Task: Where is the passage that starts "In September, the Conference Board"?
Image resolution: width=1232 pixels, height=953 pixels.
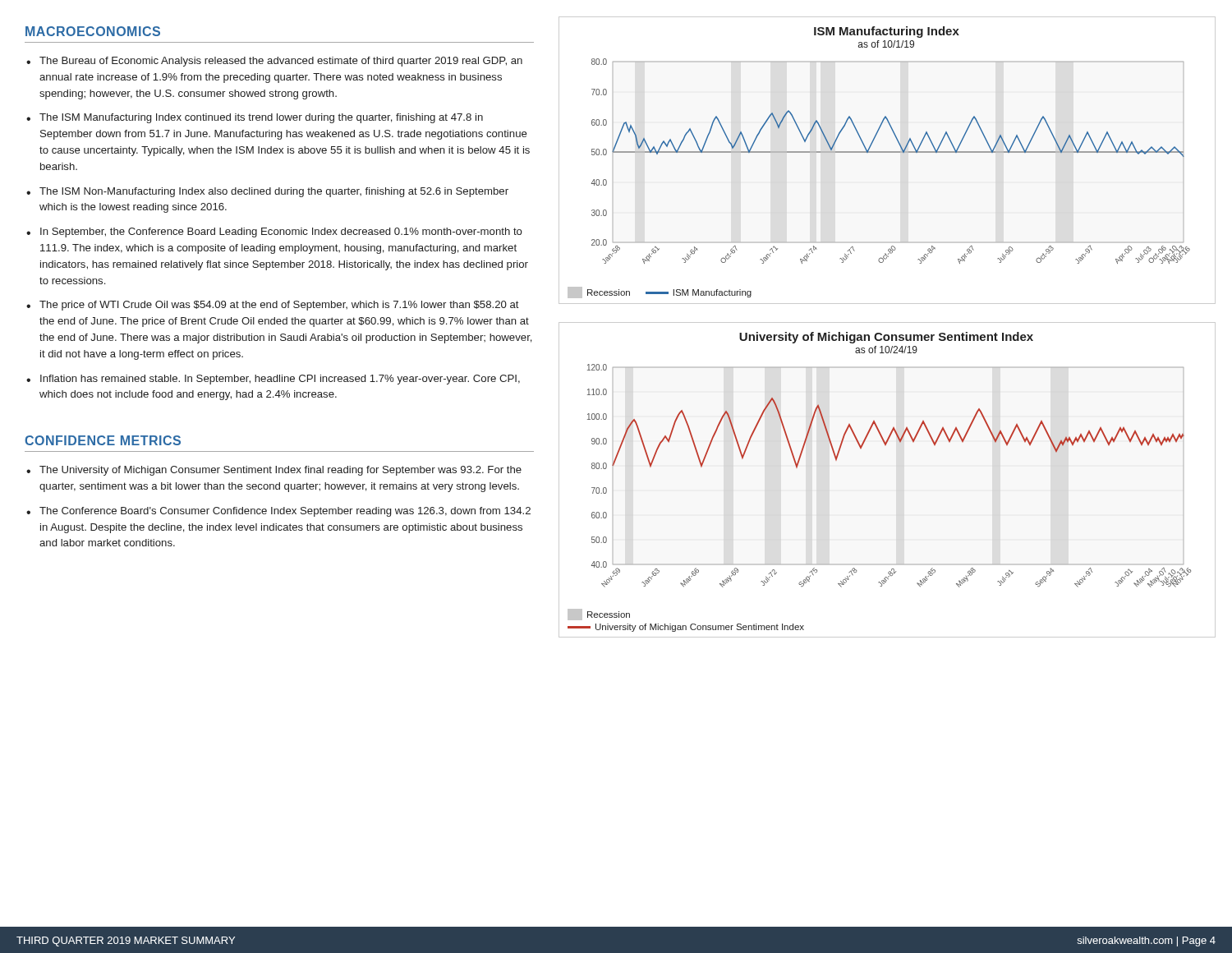Action: [284, 256]
